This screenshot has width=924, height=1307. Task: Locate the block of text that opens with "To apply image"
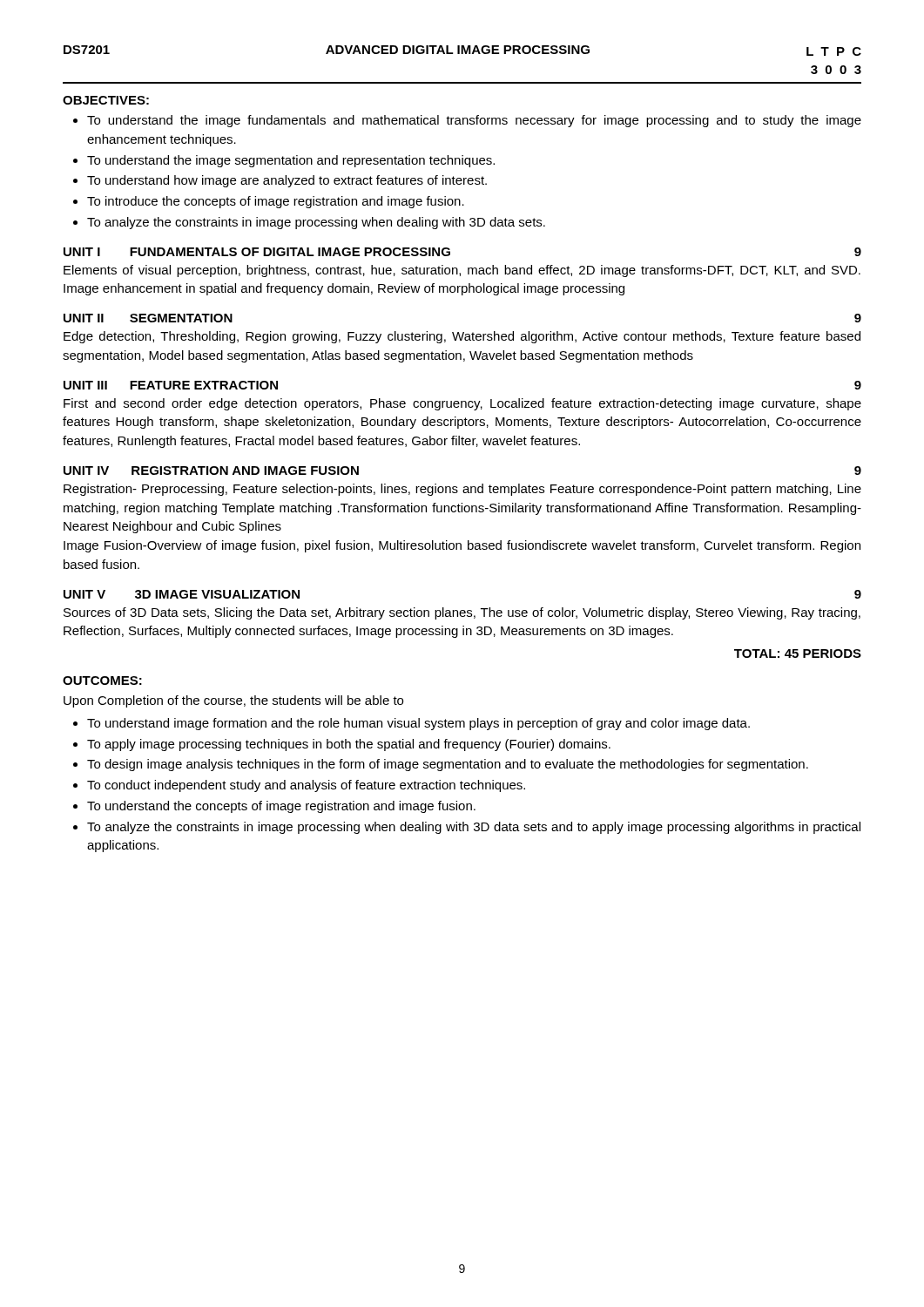coord(349,743)
